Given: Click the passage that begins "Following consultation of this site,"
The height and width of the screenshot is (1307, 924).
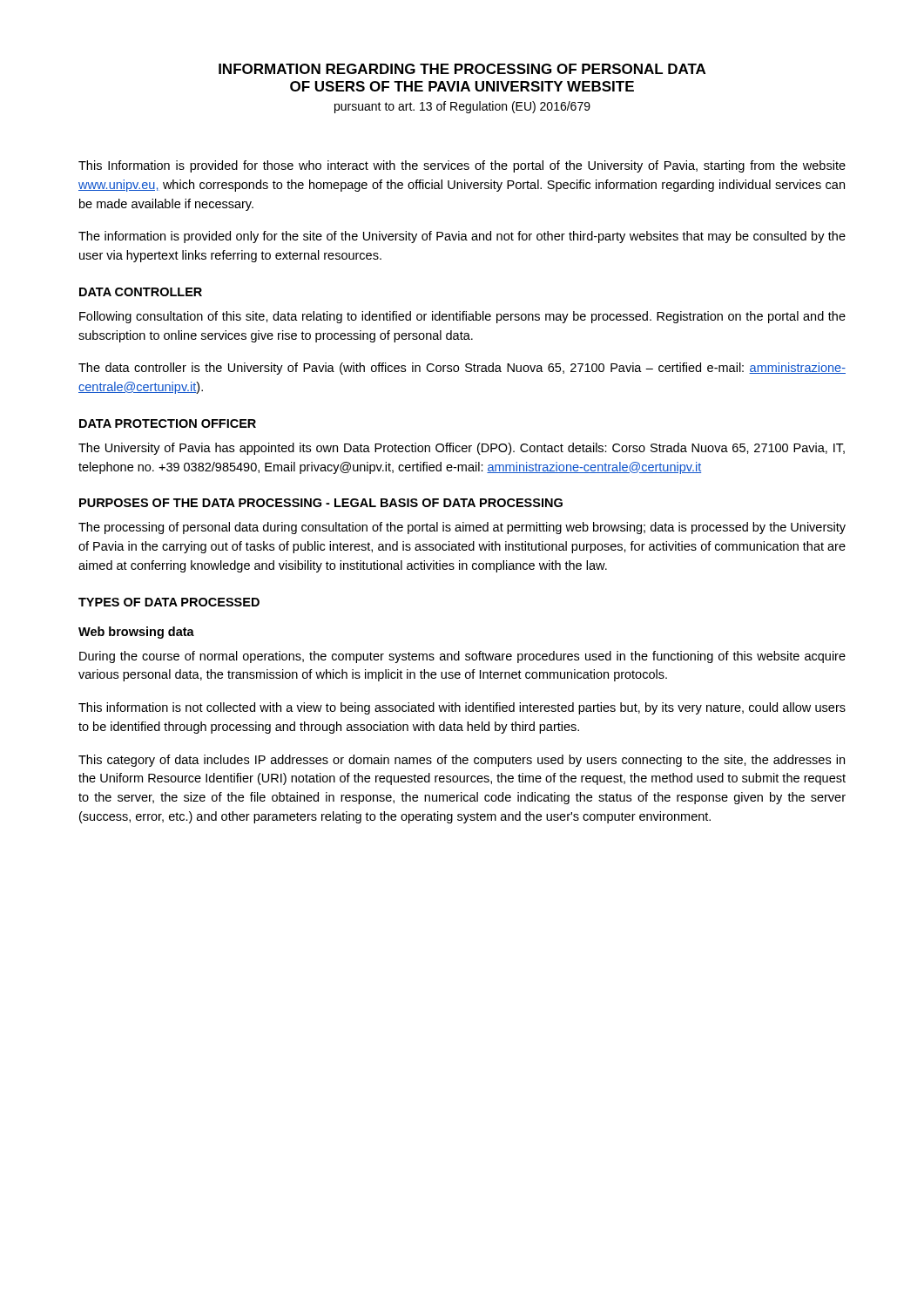Looking at the screenshot, I should 462,326.
